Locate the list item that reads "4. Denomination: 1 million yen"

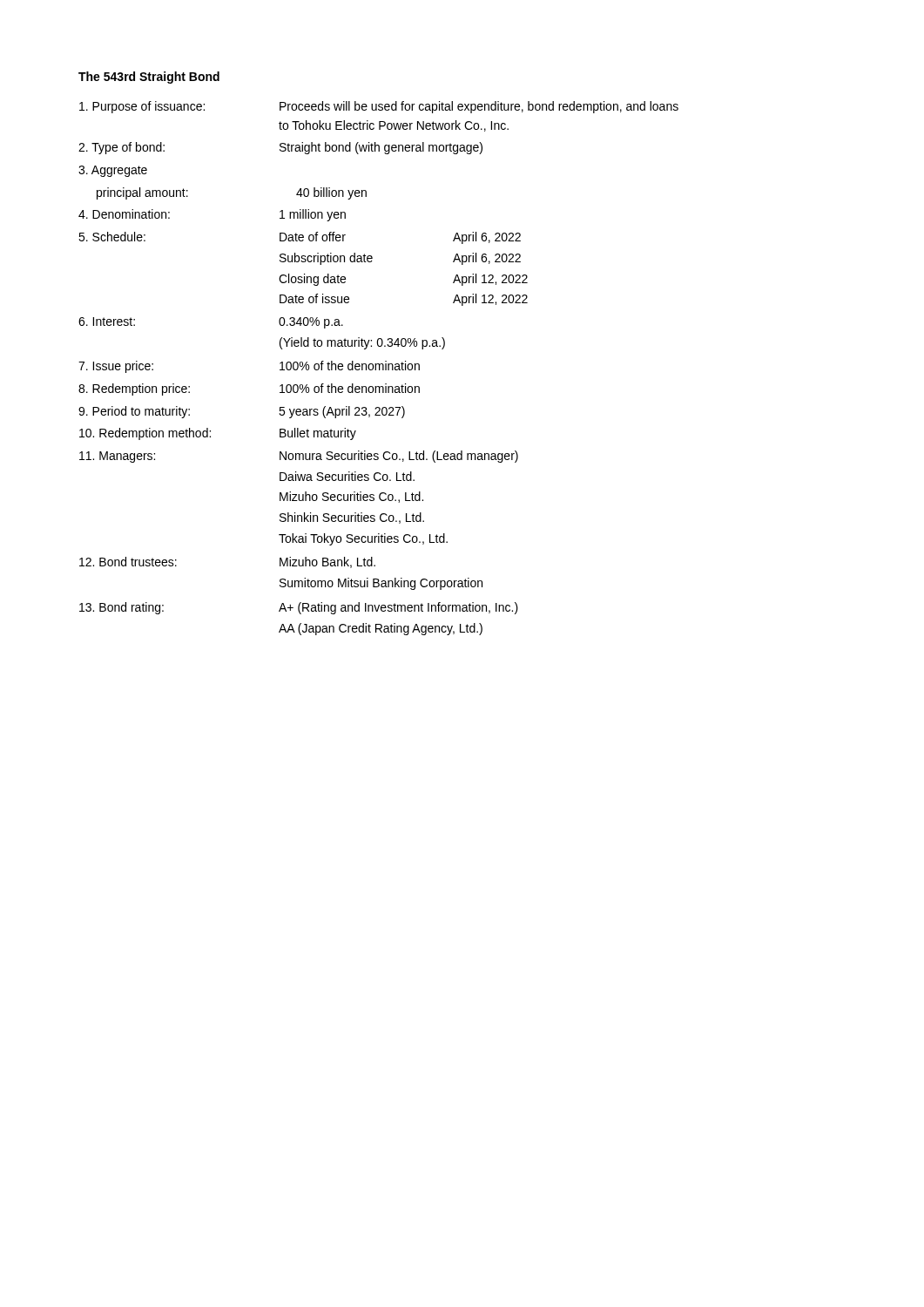pyautogui.click(x=126, y=215)
